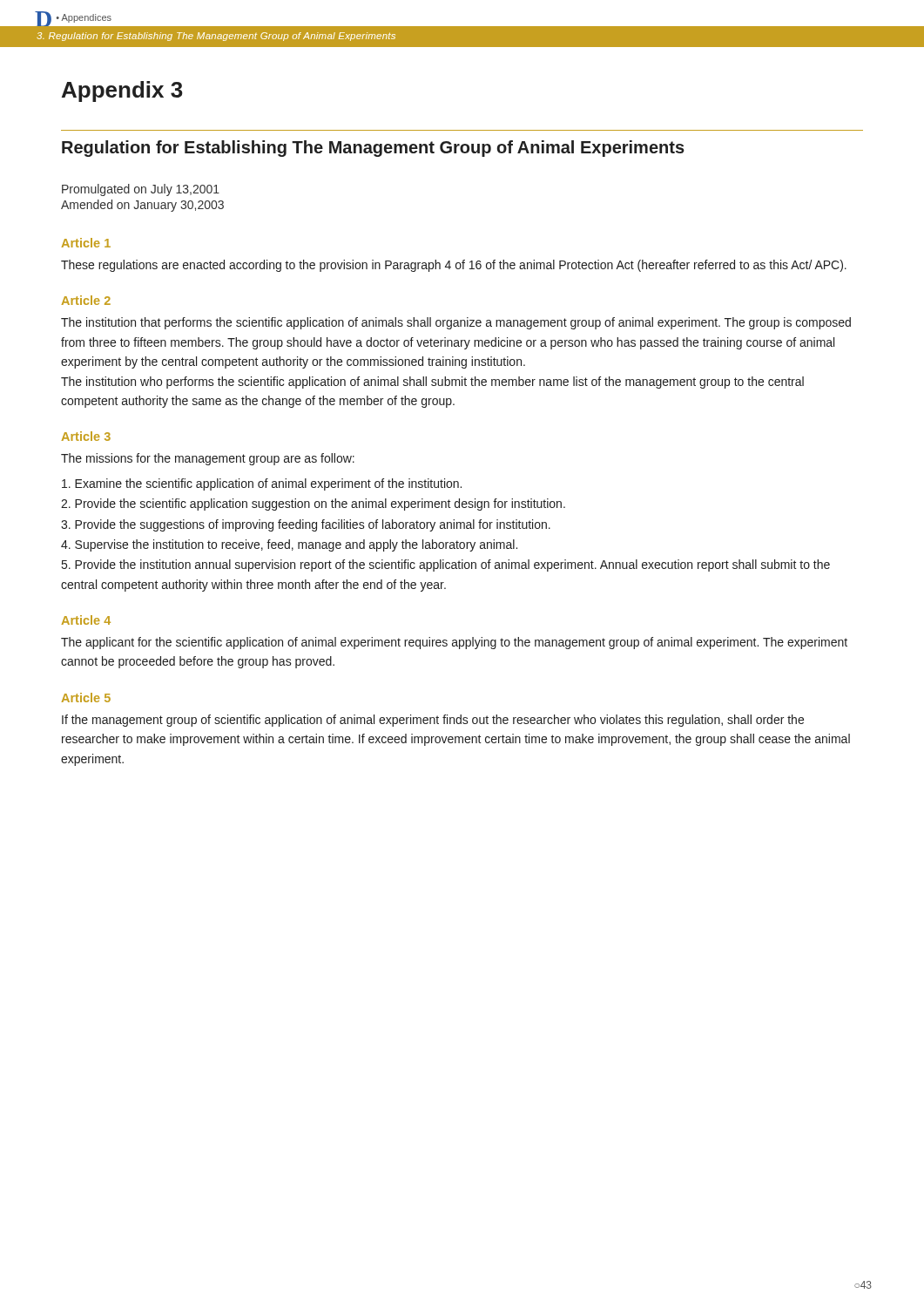Click on the passage starting "Article 3"
The width and height of the screenshot is (924, 1307).
click(86, 437)
